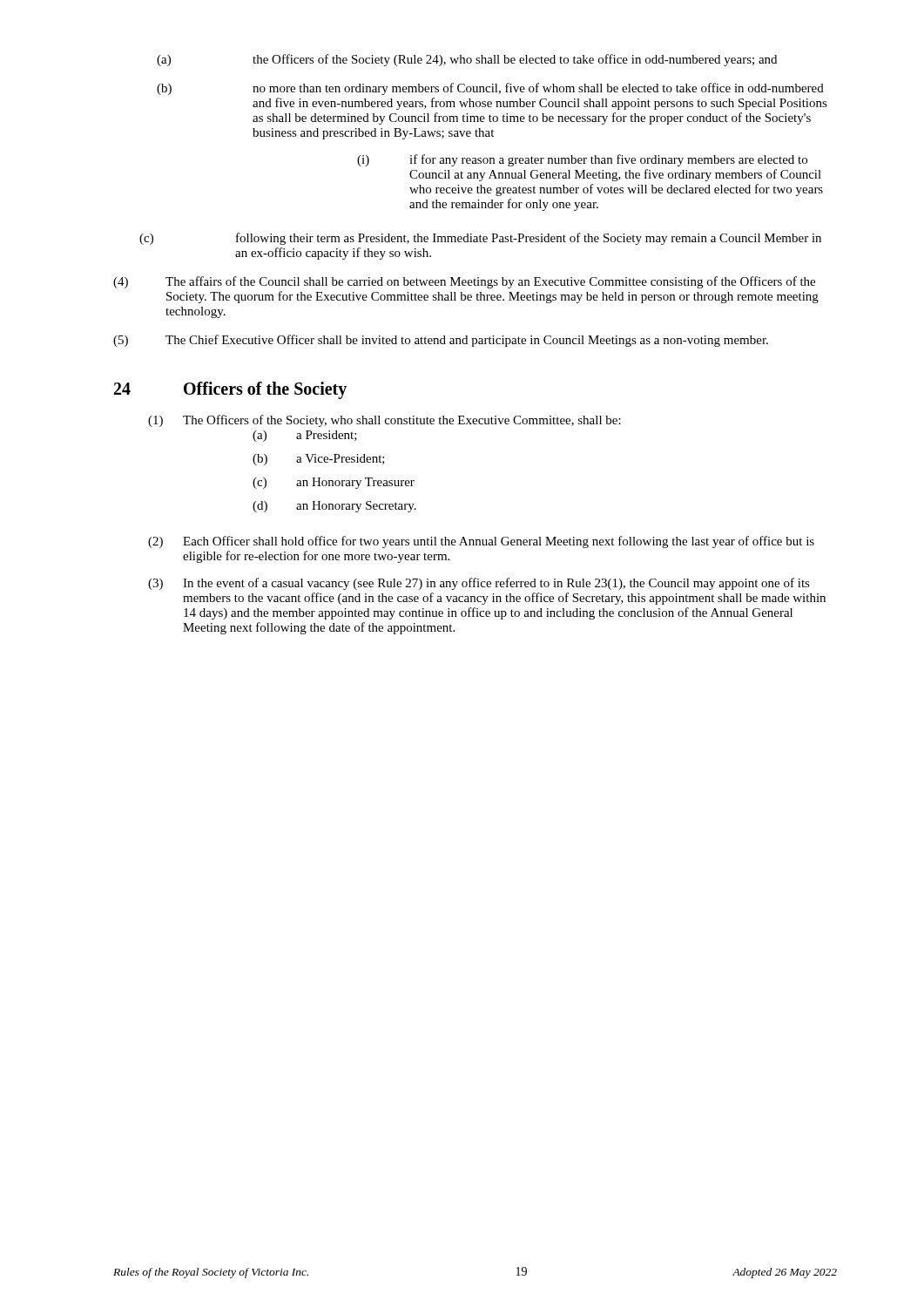924x1307 pixels.
Task: Click on the list item that says "(c) an Honorary"
Action: tap(334, 483)
